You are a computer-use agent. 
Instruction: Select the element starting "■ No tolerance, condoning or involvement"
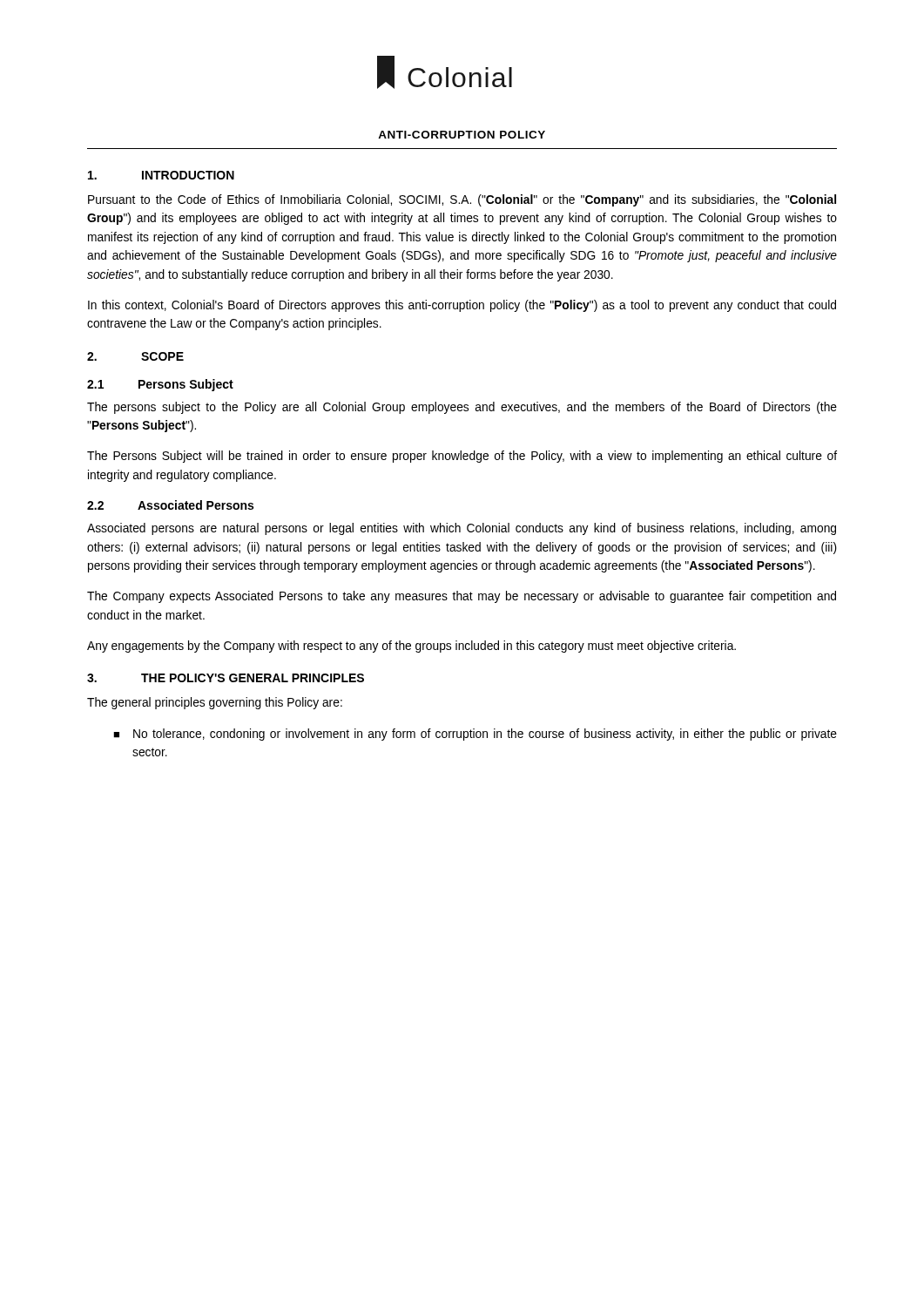475,743
